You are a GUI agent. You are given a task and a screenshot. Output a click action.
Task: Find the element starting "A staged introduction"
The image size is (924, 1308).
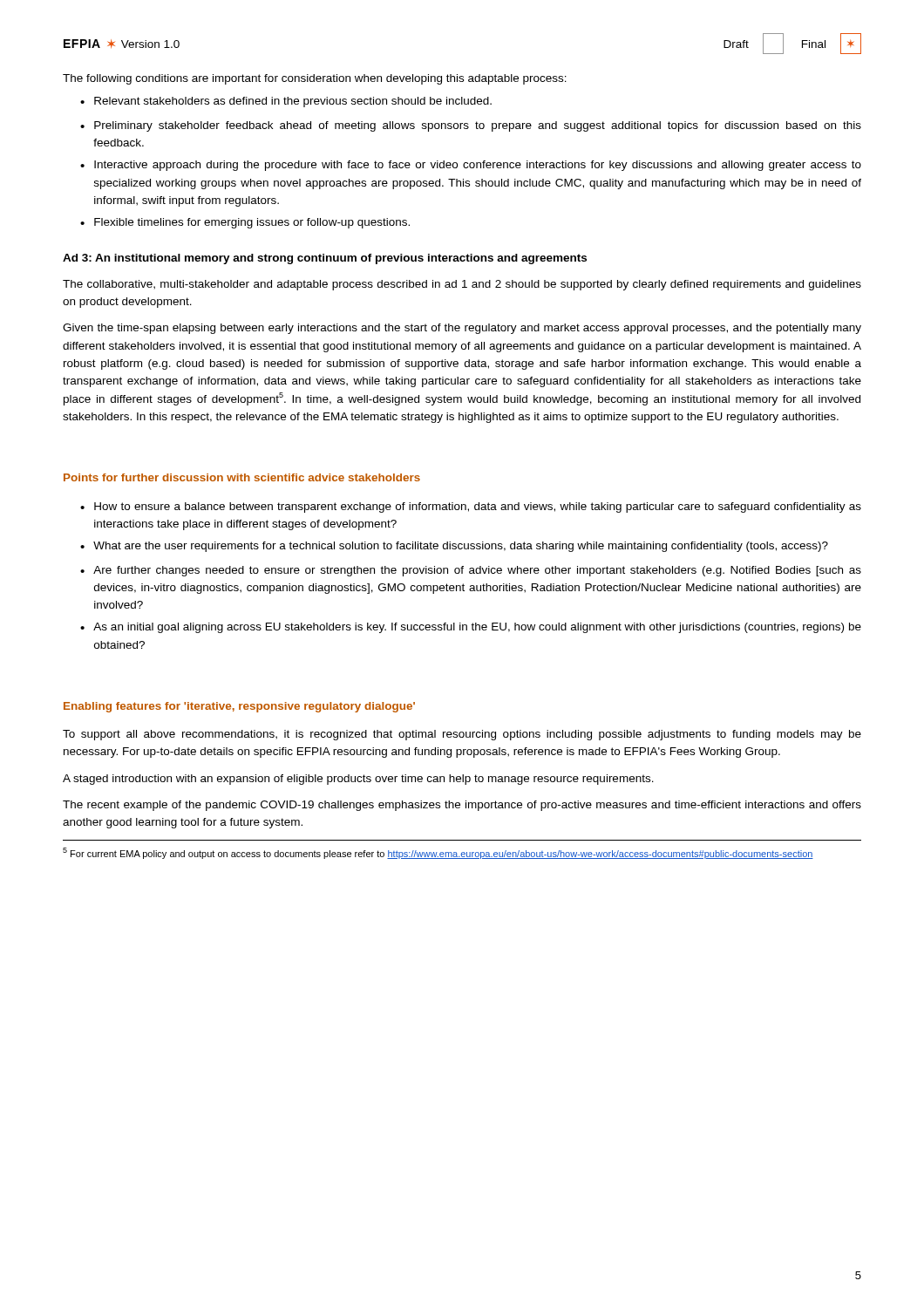coord(358,778)
